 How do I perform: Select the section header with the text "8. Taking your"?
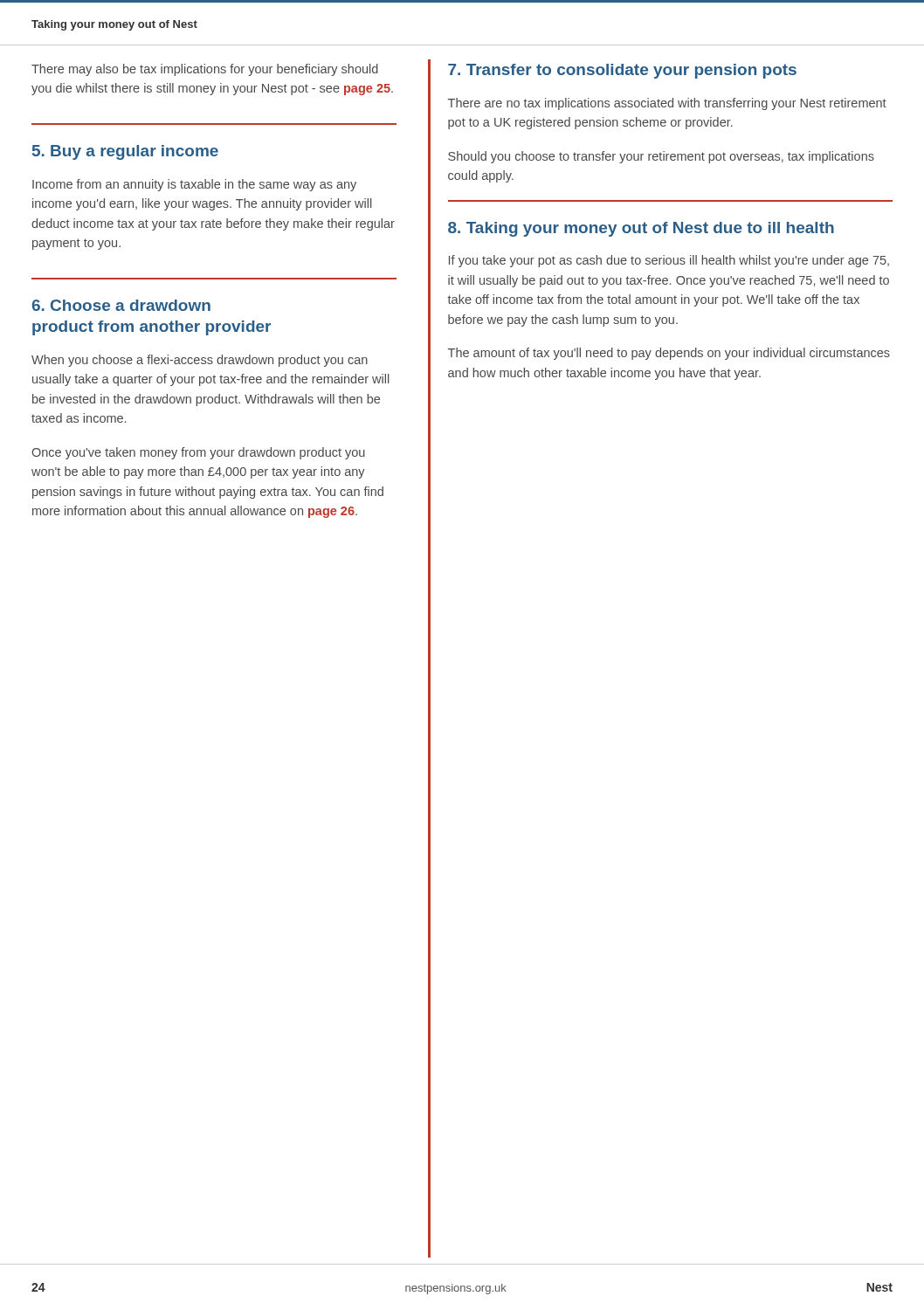tap(641, 227)
